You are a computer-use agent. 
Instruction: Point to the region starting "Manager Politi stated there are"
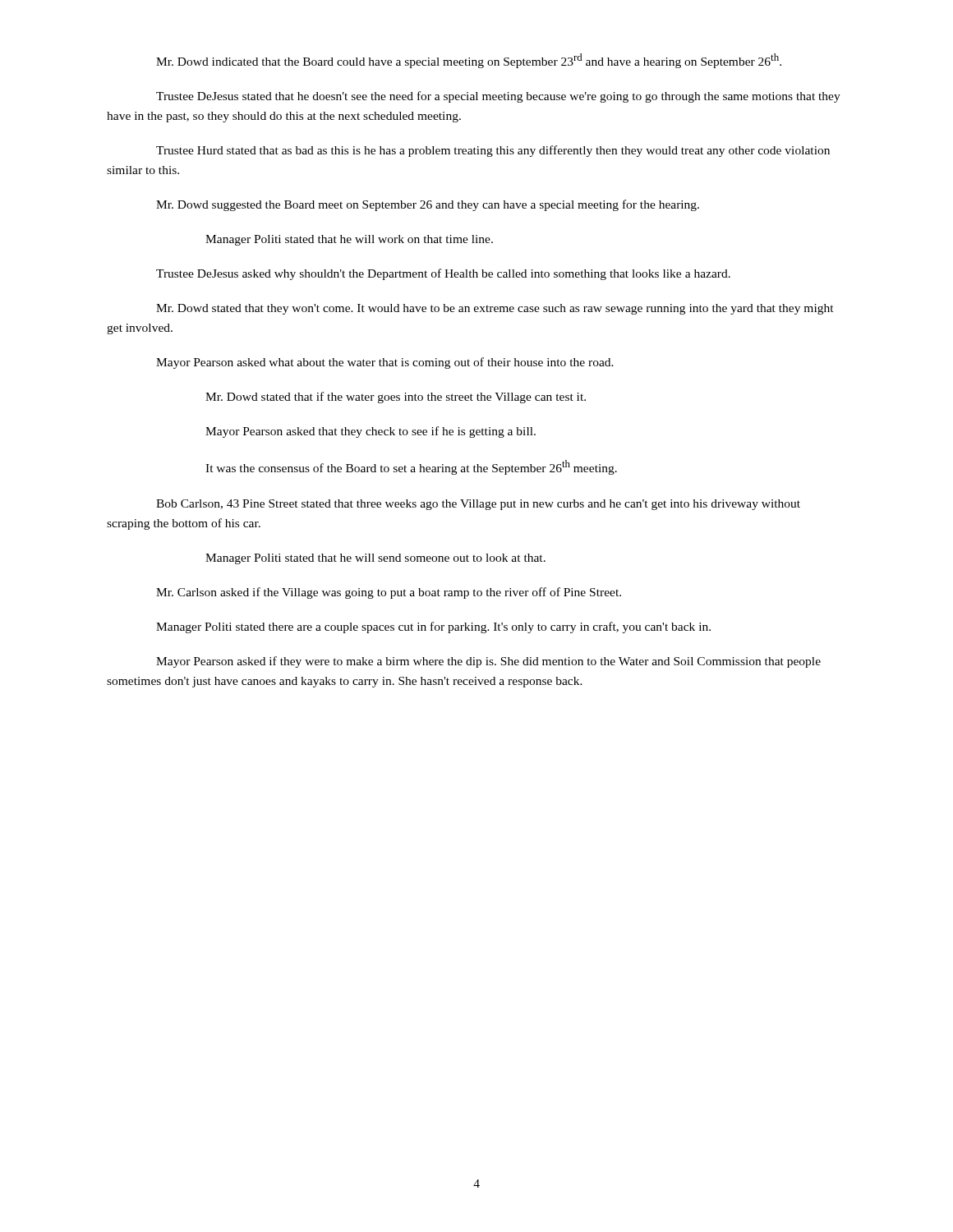tap(434, 626)
